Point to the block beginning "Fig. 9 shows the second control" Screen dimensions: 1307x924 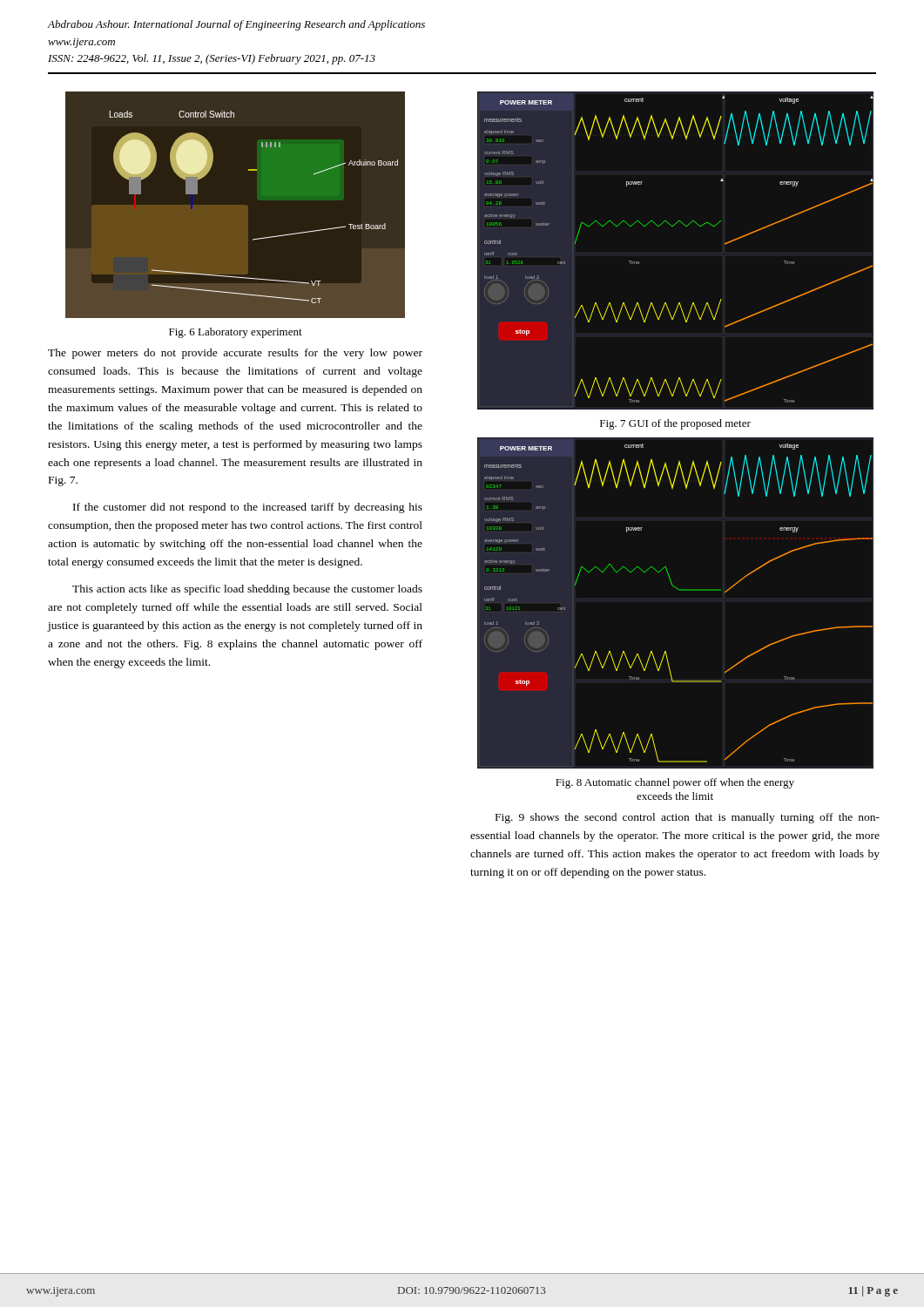coord(675,845)
